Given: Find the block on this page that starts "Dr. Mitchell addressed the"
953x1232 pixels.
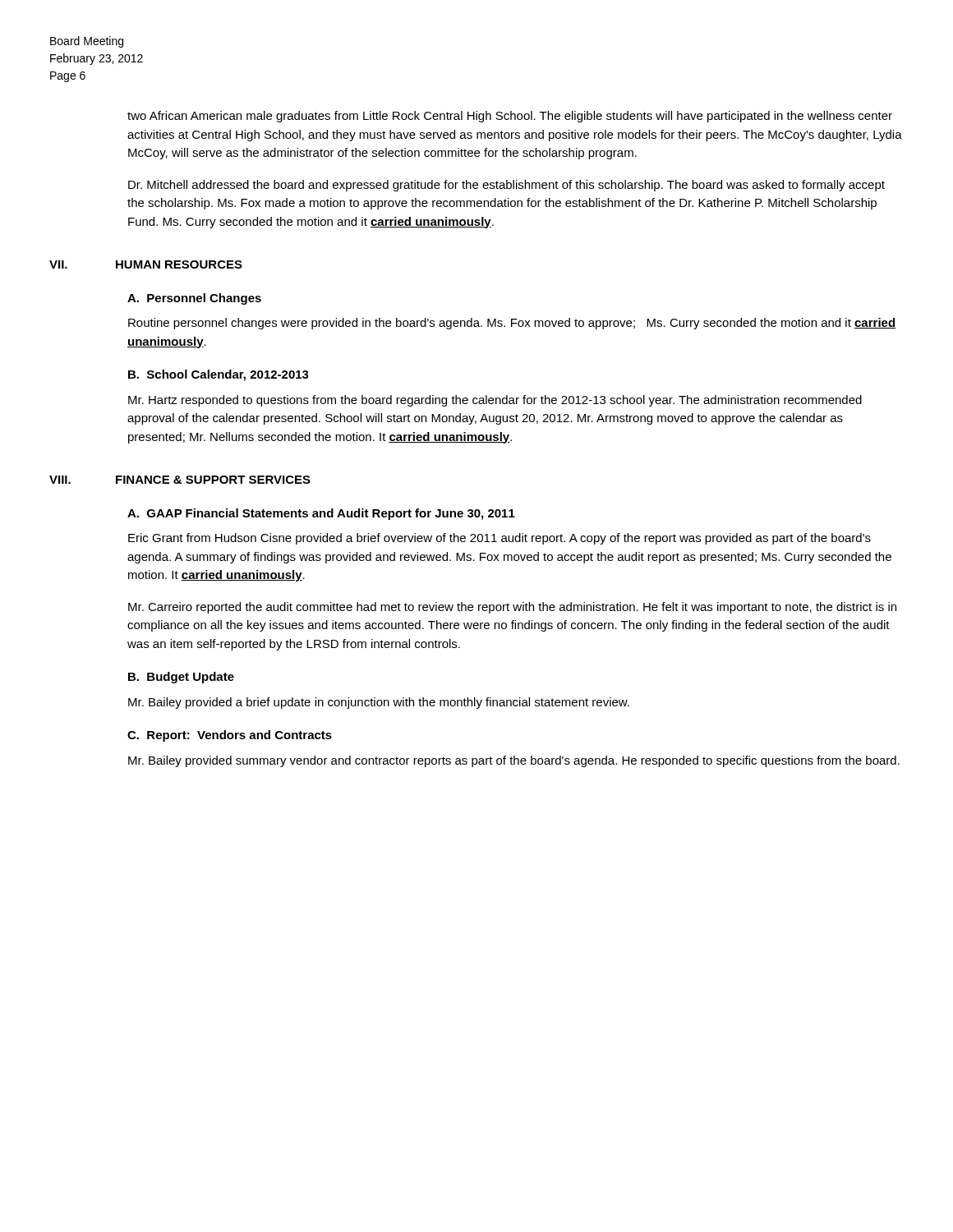Looking at the screenshot, I should [506, 202].
